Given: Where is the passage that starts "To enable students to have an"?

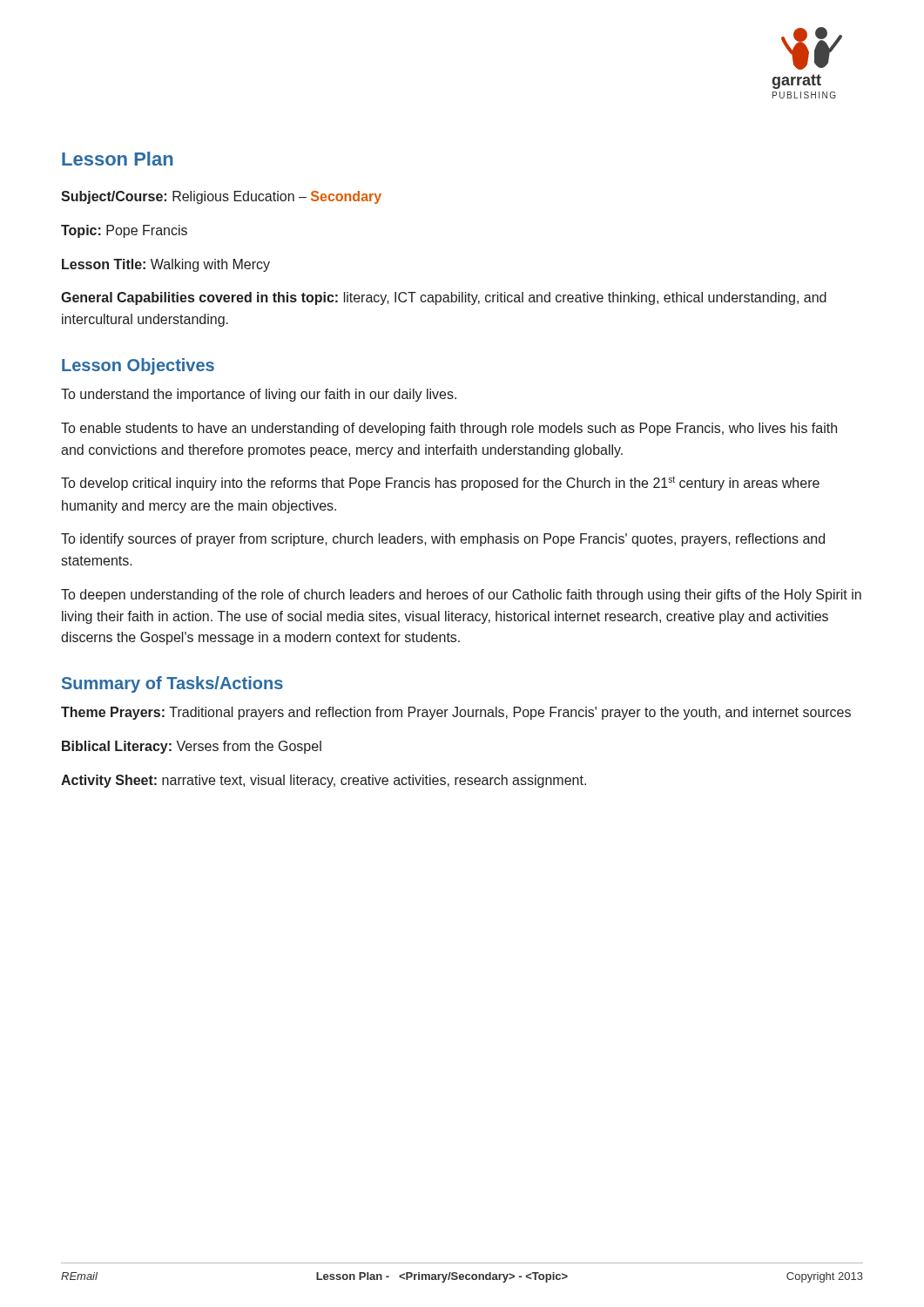Looking at the screenshot, I should pos(449,439).
